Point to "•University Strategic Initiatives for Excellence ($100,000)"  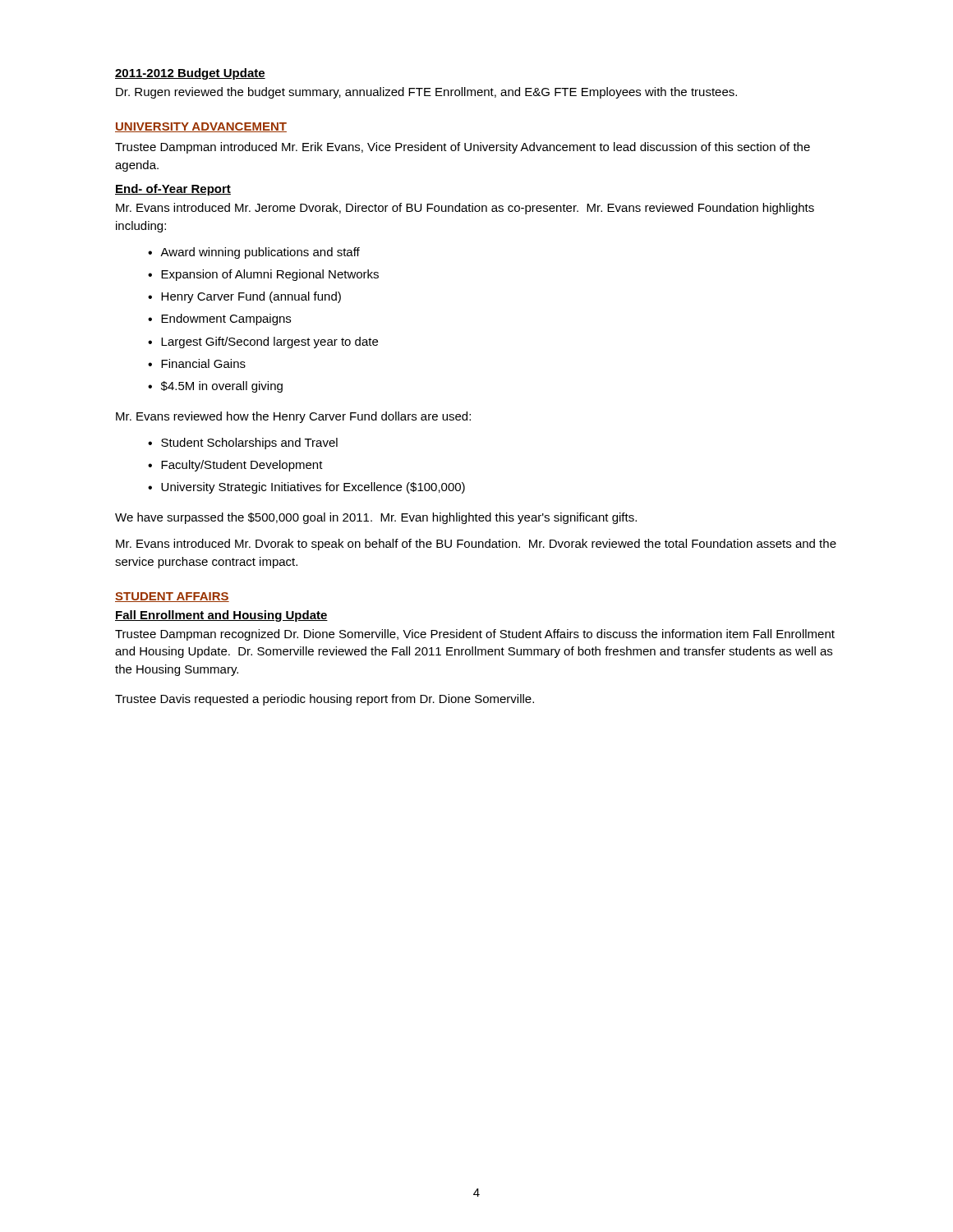pyautogui.click(x=307, y=488)
